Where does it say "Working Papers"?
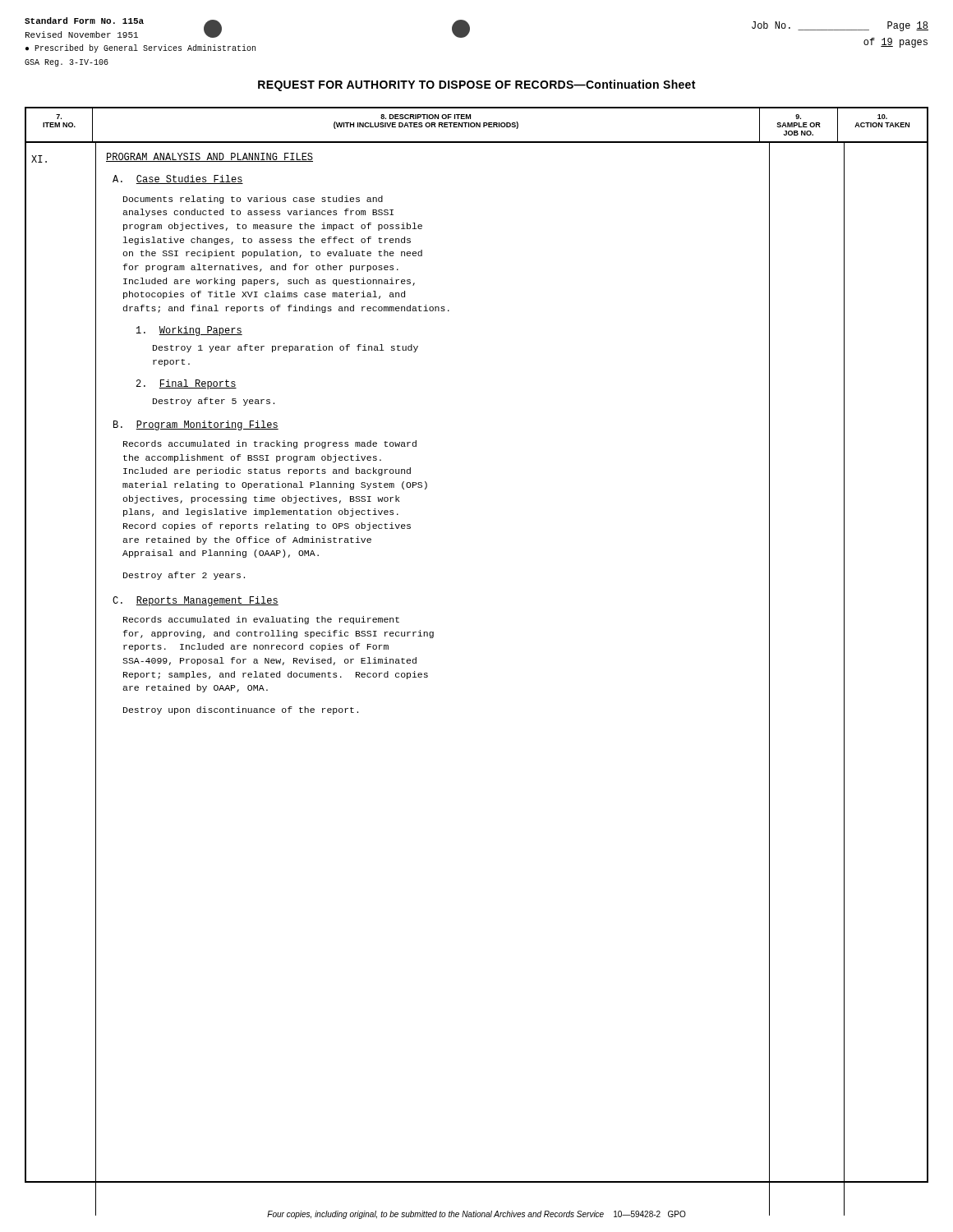The width and height of the screenshot is (953, 1232). tap(189, 331)
